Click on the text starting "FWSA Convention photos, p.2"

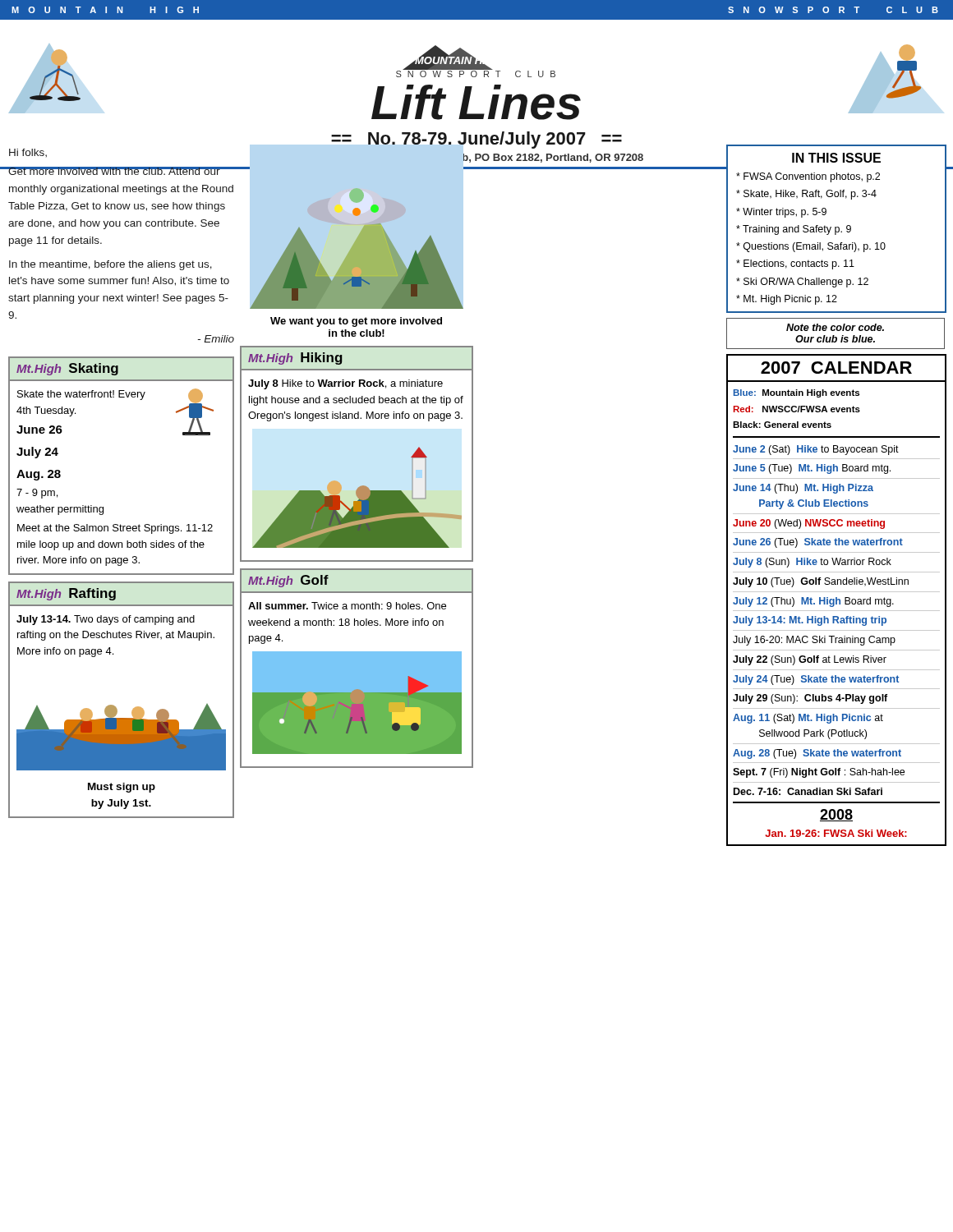click(808, 177)
